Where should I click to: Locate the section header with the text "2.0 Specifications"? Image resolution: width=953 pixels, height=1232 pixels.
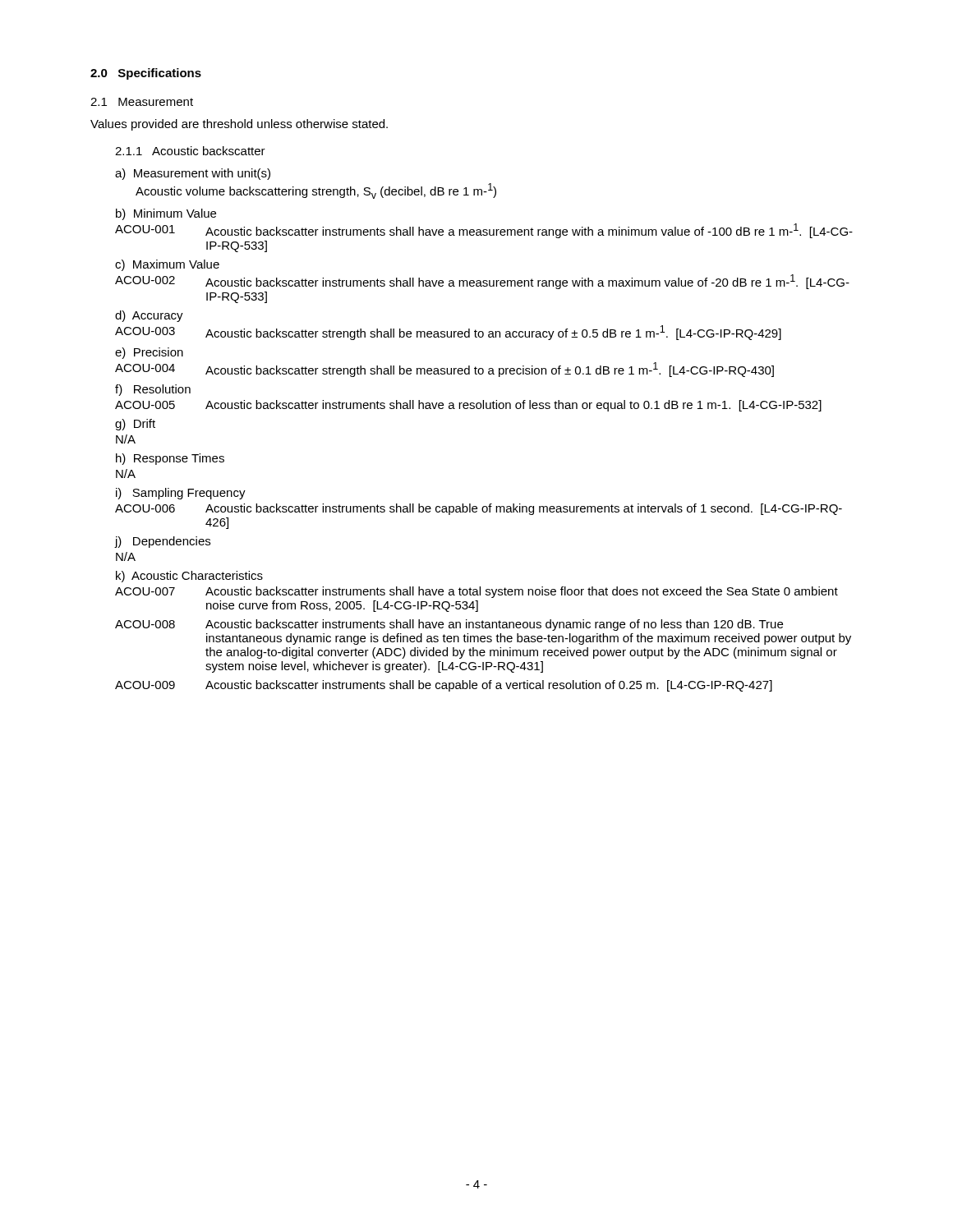(x=146, y=73)
